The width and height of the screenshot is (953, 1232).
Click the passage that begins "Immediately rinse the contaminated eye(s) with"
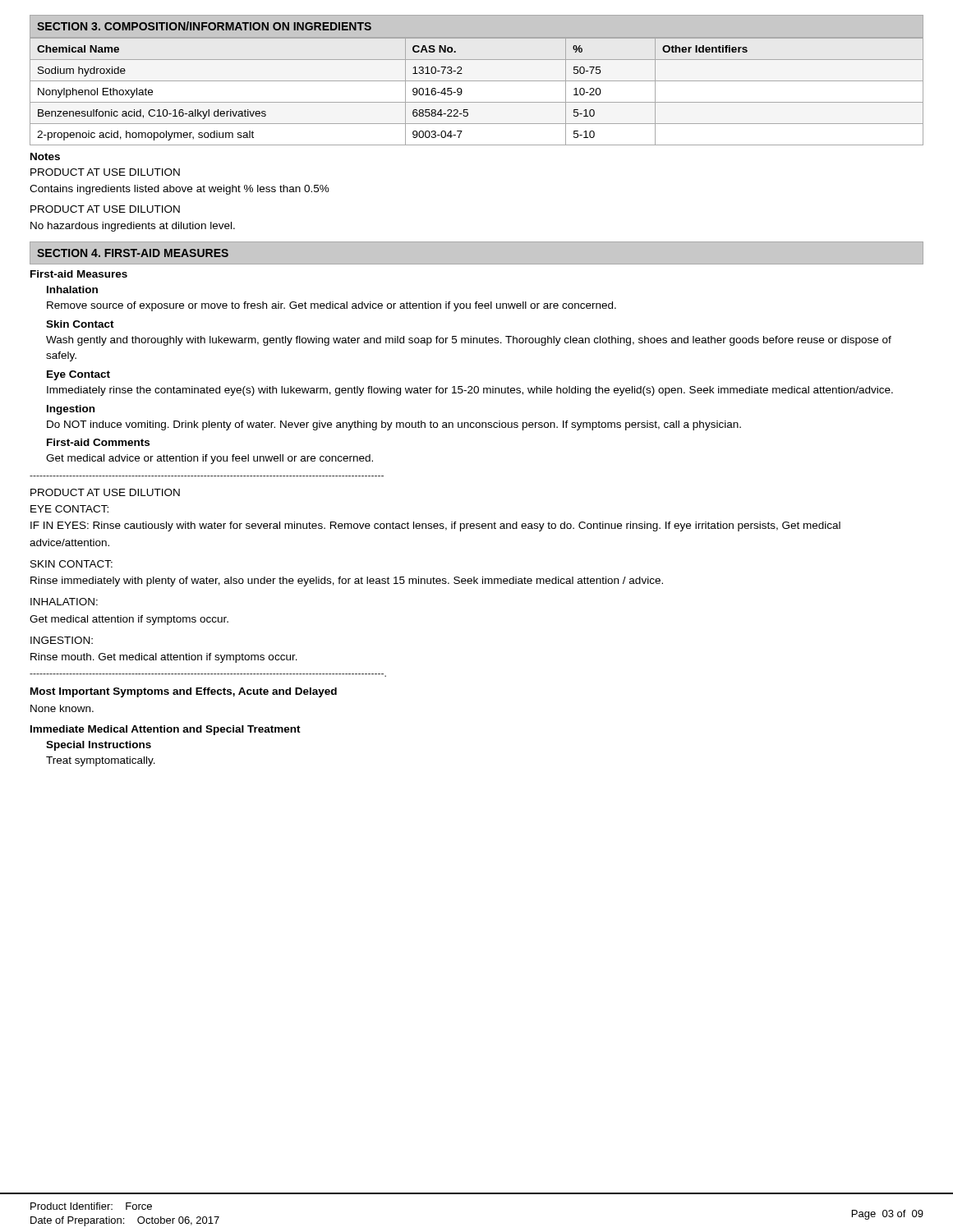[470, 390]
